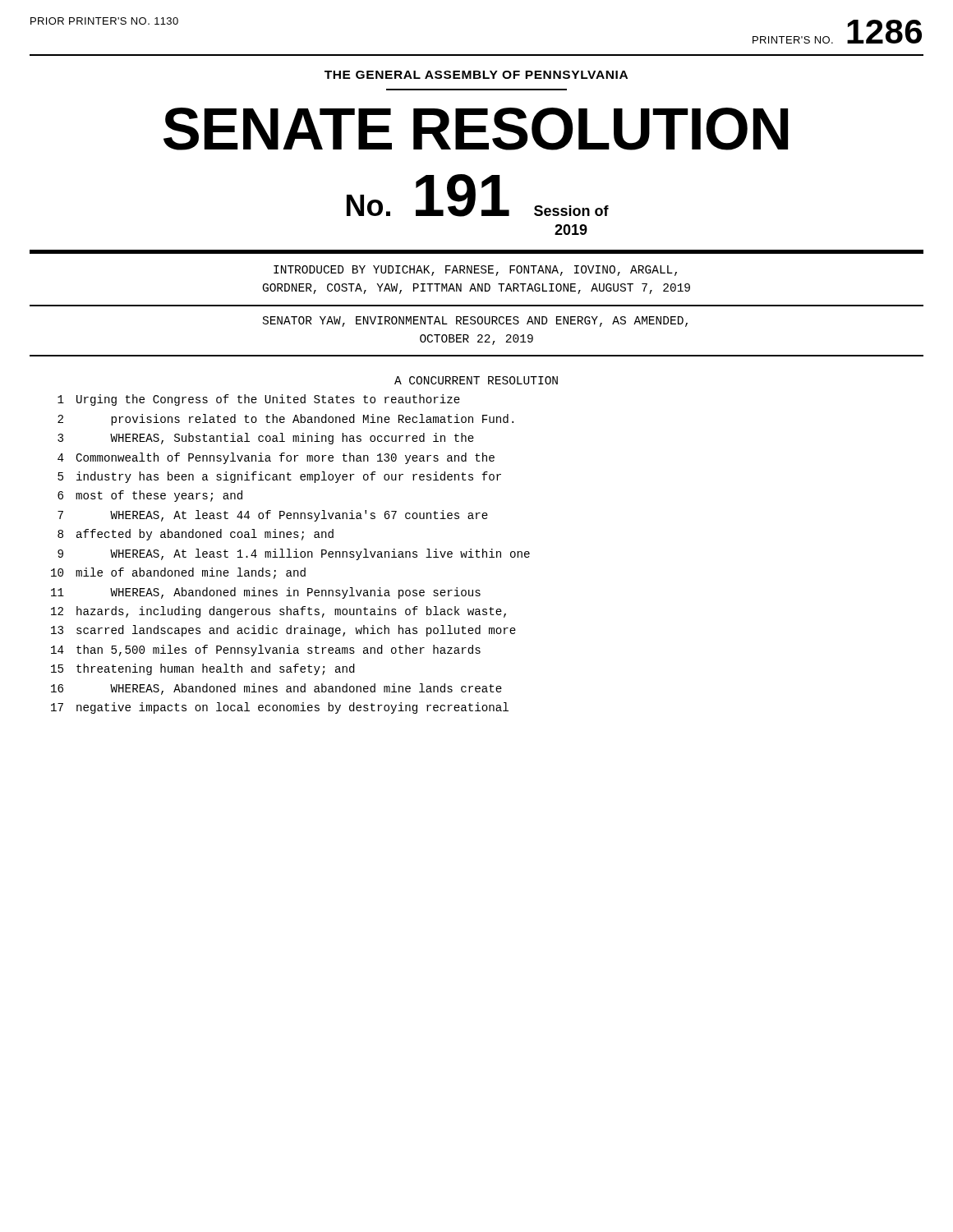
Task: Select the text block starting "11 WHEREAS, Abandoned mines"
Action: tap(476, 593)
